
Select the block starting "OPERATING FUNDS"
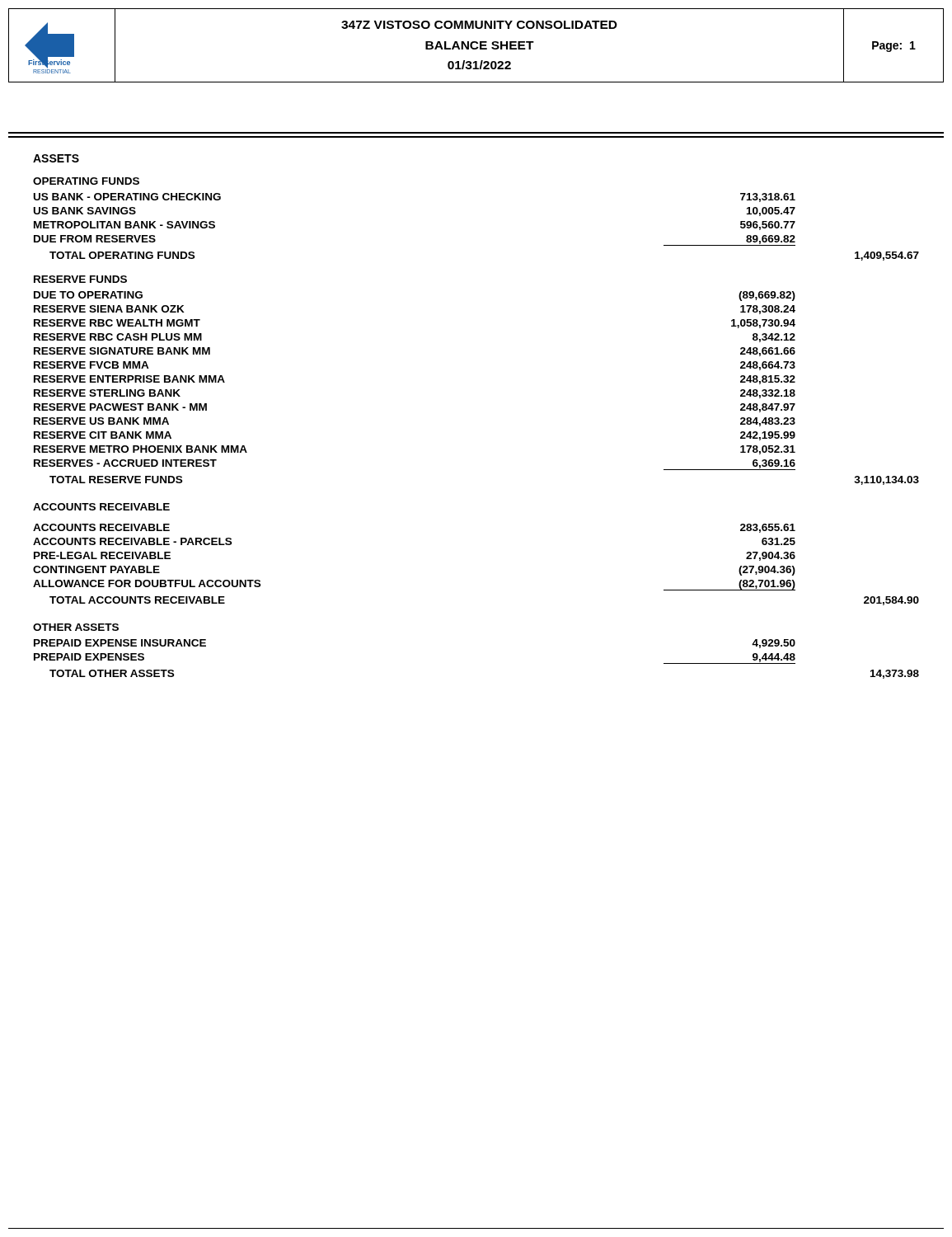(x=86, y=181)
